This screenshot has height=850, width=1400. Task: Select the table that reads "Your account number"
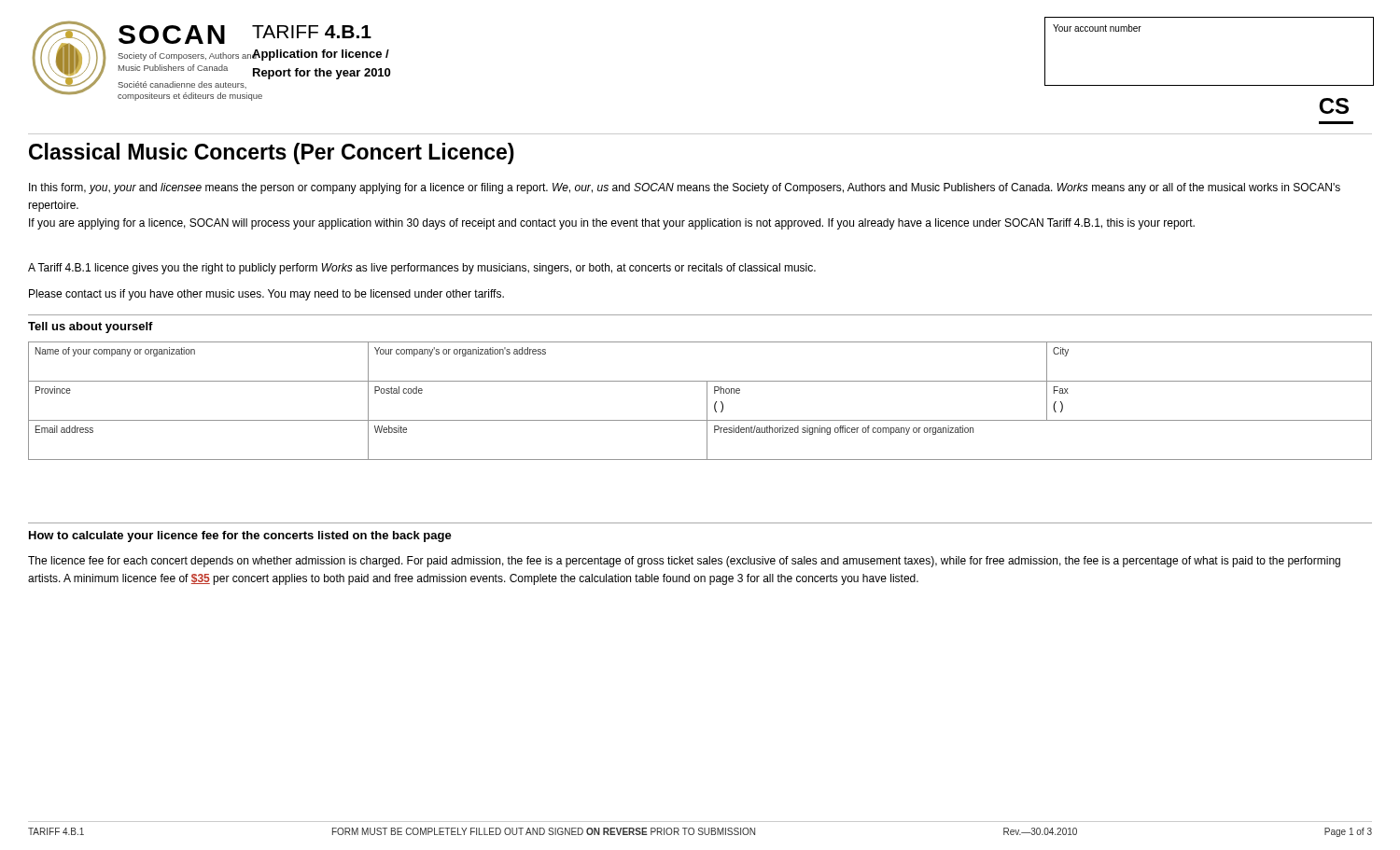click(1209, 51)
